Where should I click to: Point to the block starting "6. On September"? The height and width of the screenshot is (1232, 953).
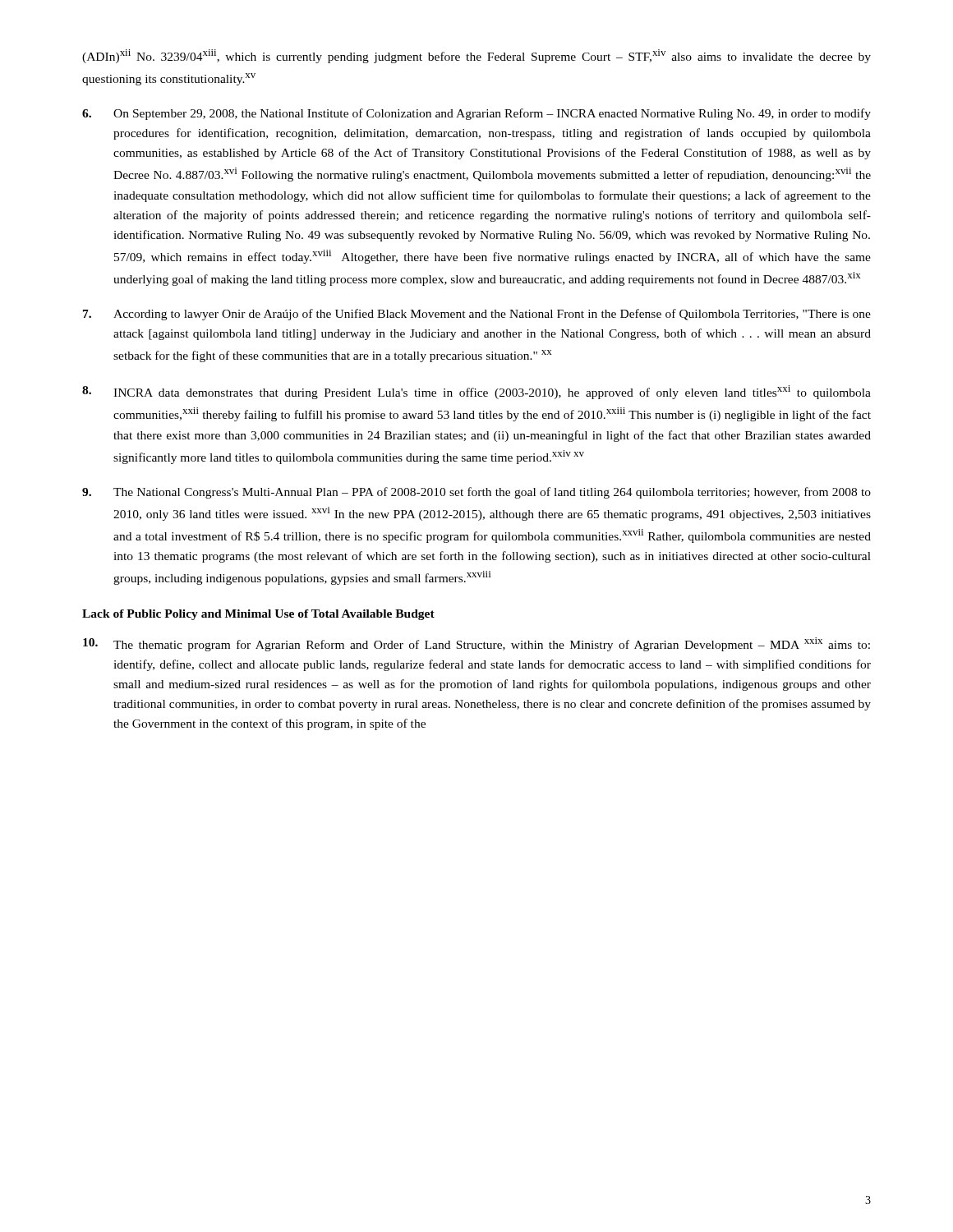[476, 196]
